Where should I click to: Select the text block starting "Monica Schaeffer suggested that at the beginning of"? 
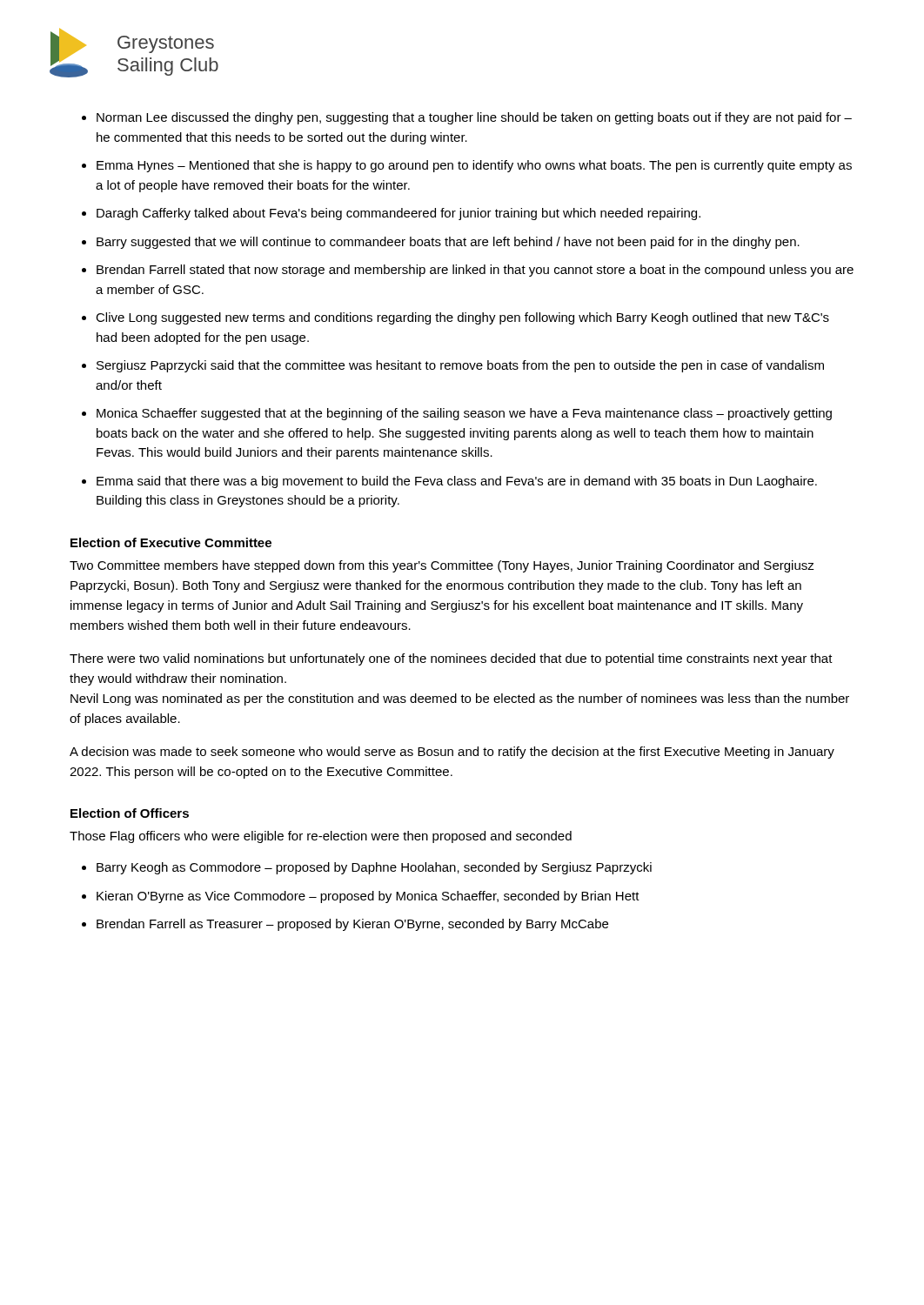[x=464, y=432]
